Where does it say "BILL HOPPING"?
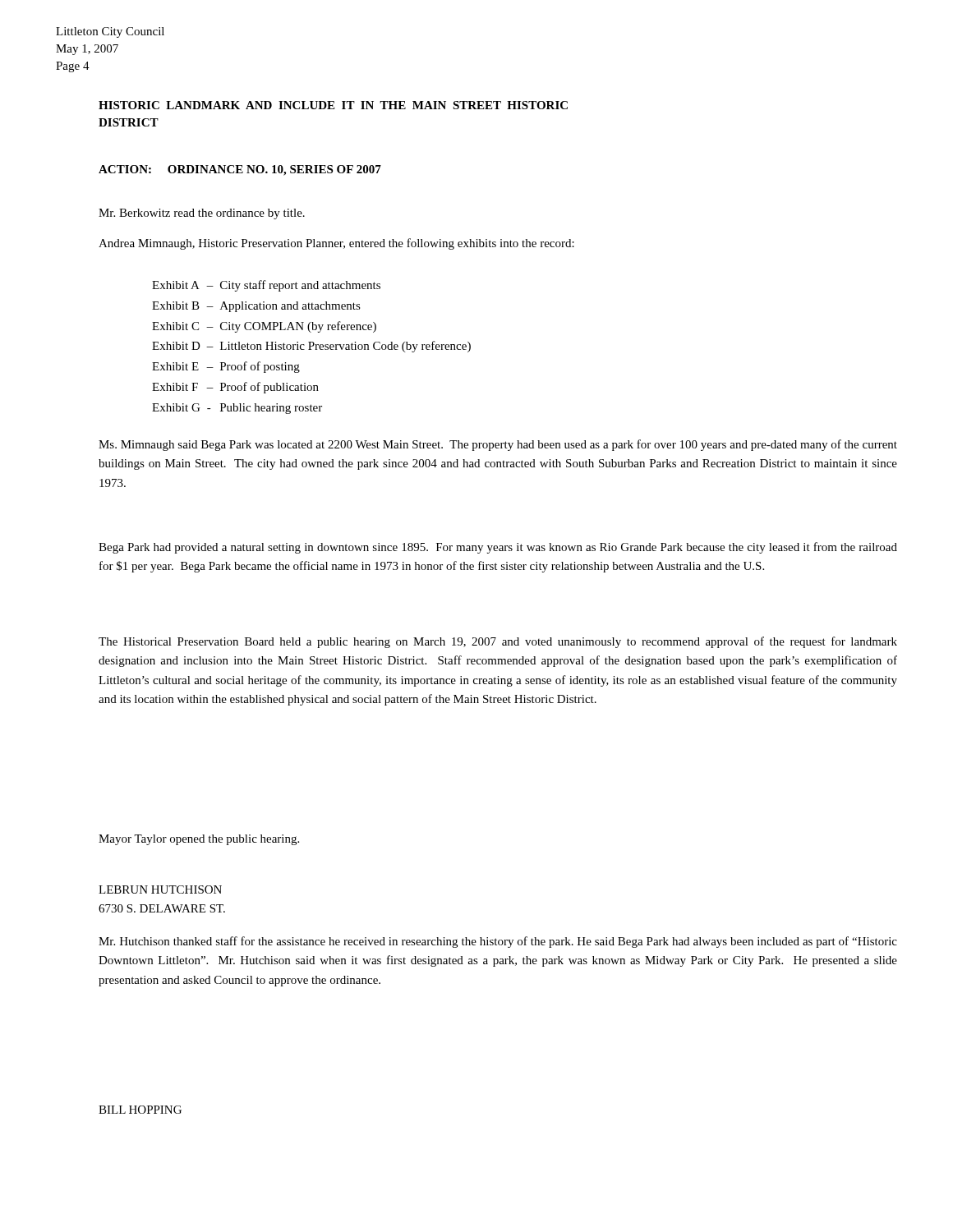The image size is (953, 1232). 140,1110
